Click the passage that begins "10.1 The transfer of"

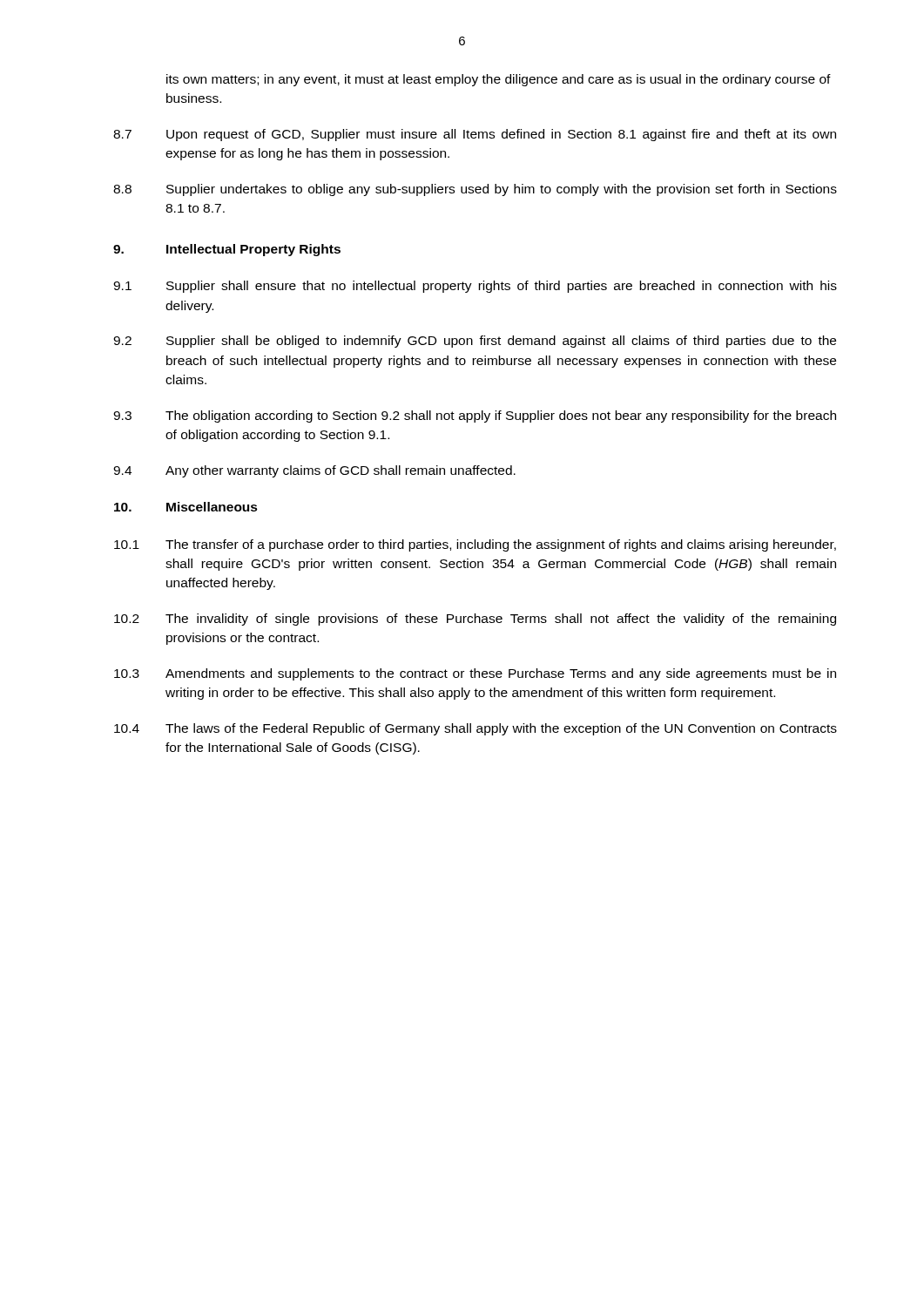pos(475,564)
